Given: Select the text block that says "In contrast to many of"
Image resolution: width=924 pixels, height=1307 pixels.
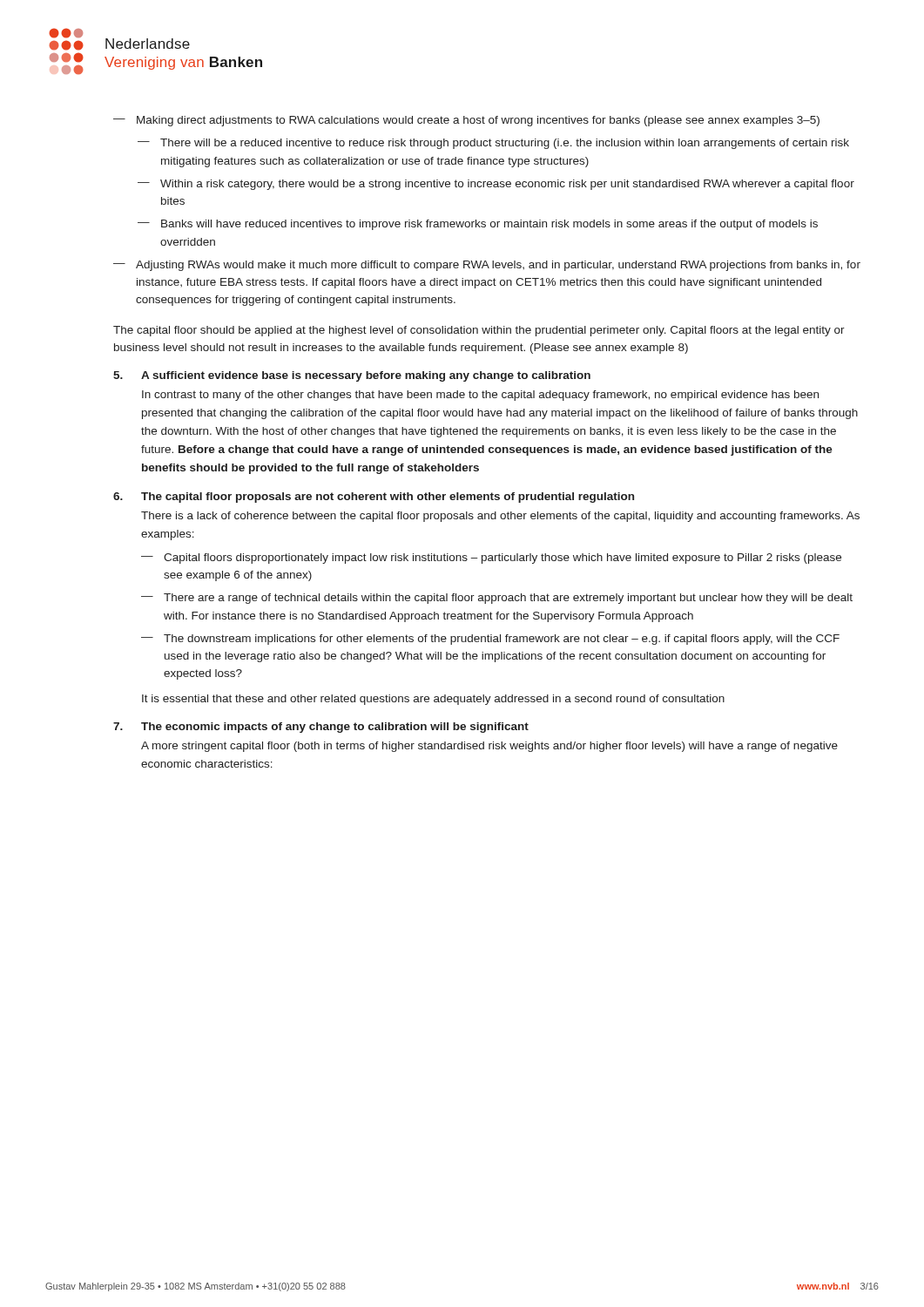Looking at the screenshot, I should (x=500, y=431).
